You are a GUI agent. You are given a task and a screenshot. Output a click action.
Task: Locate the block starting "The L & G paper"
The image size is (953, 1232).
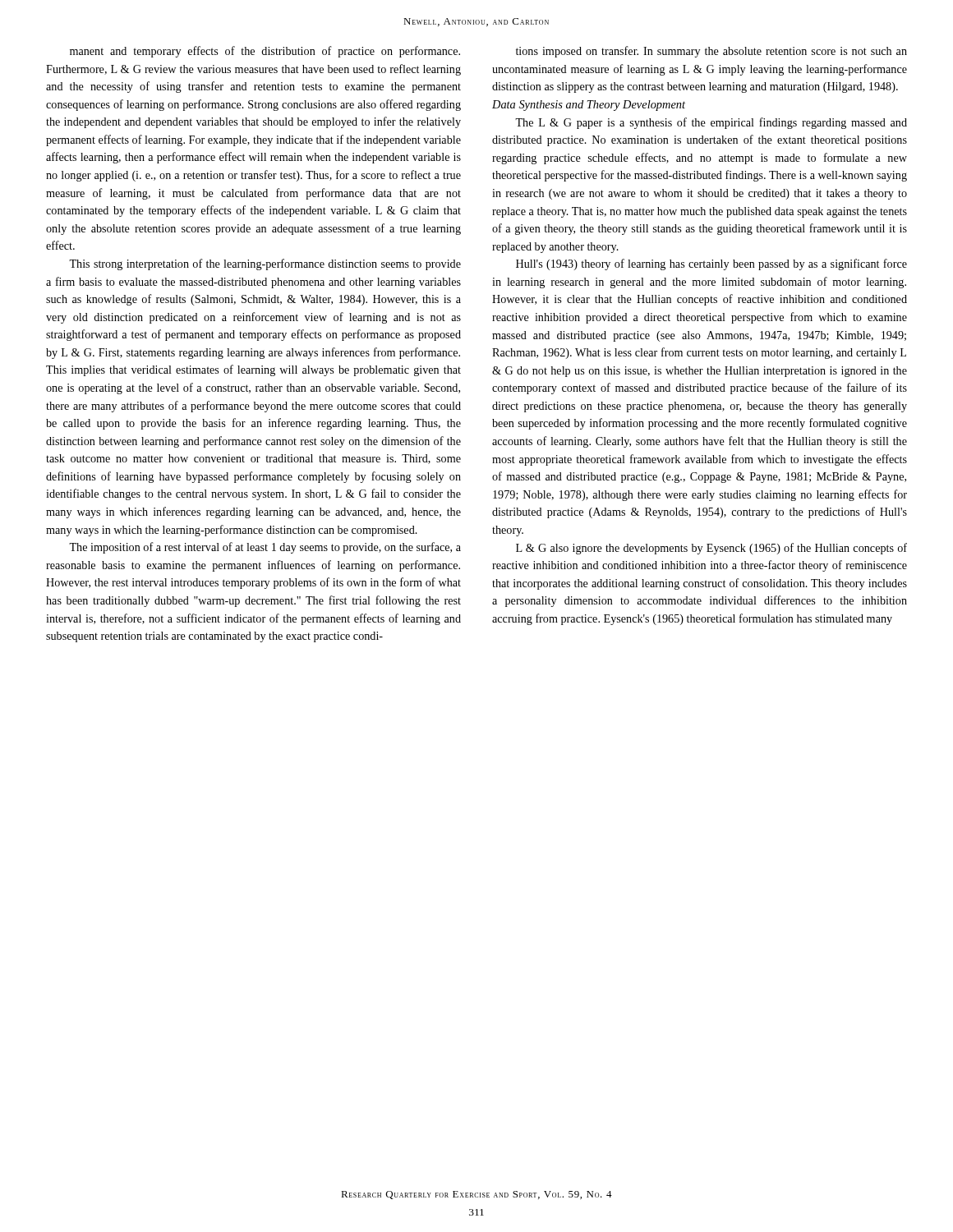[x=700, y=184]
